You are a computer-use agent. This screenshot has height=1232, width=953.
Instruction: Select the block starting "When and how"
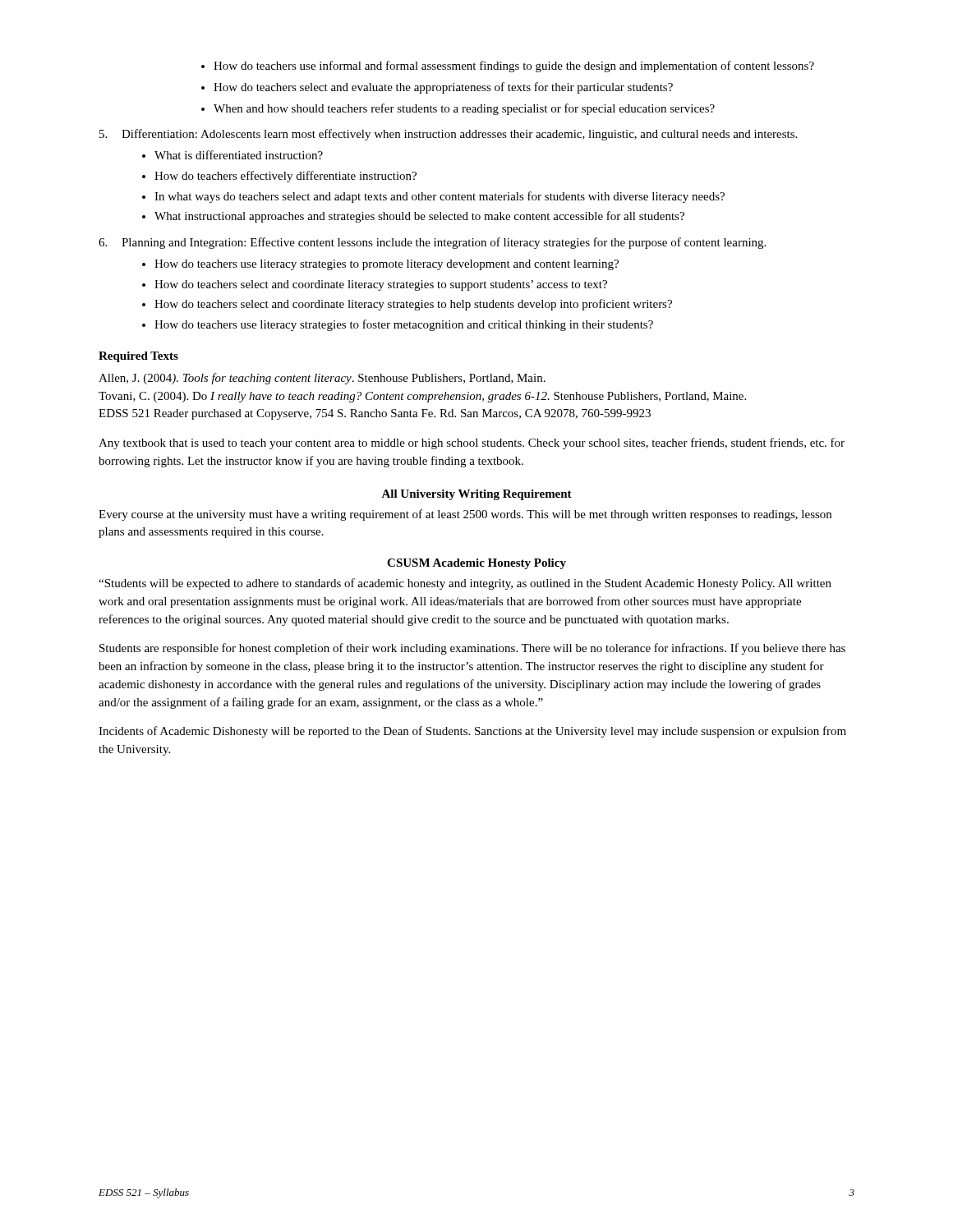(526, 109)
